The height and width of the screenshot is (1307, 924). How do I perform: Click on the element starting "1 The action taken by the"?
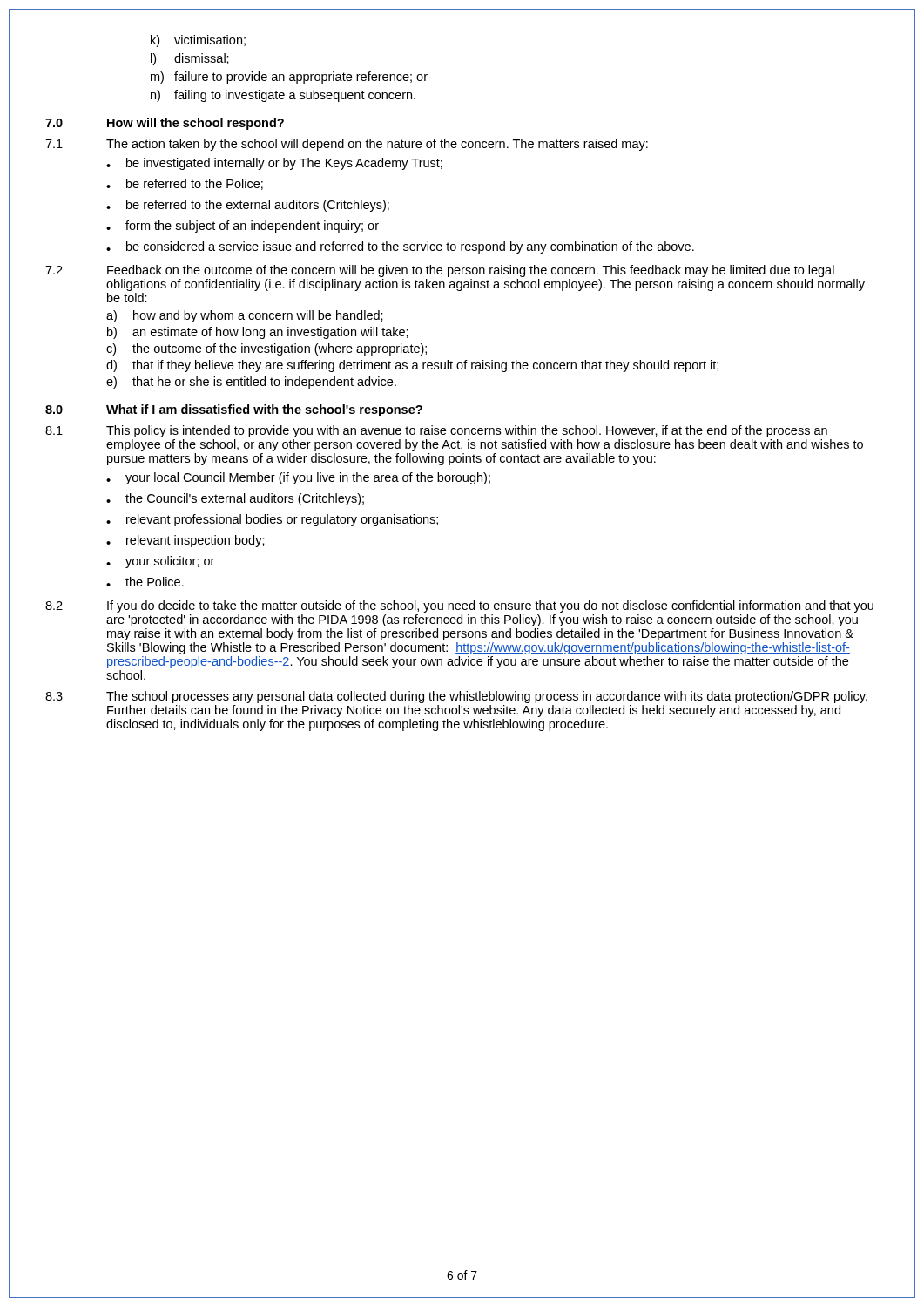tap(347, 144)
